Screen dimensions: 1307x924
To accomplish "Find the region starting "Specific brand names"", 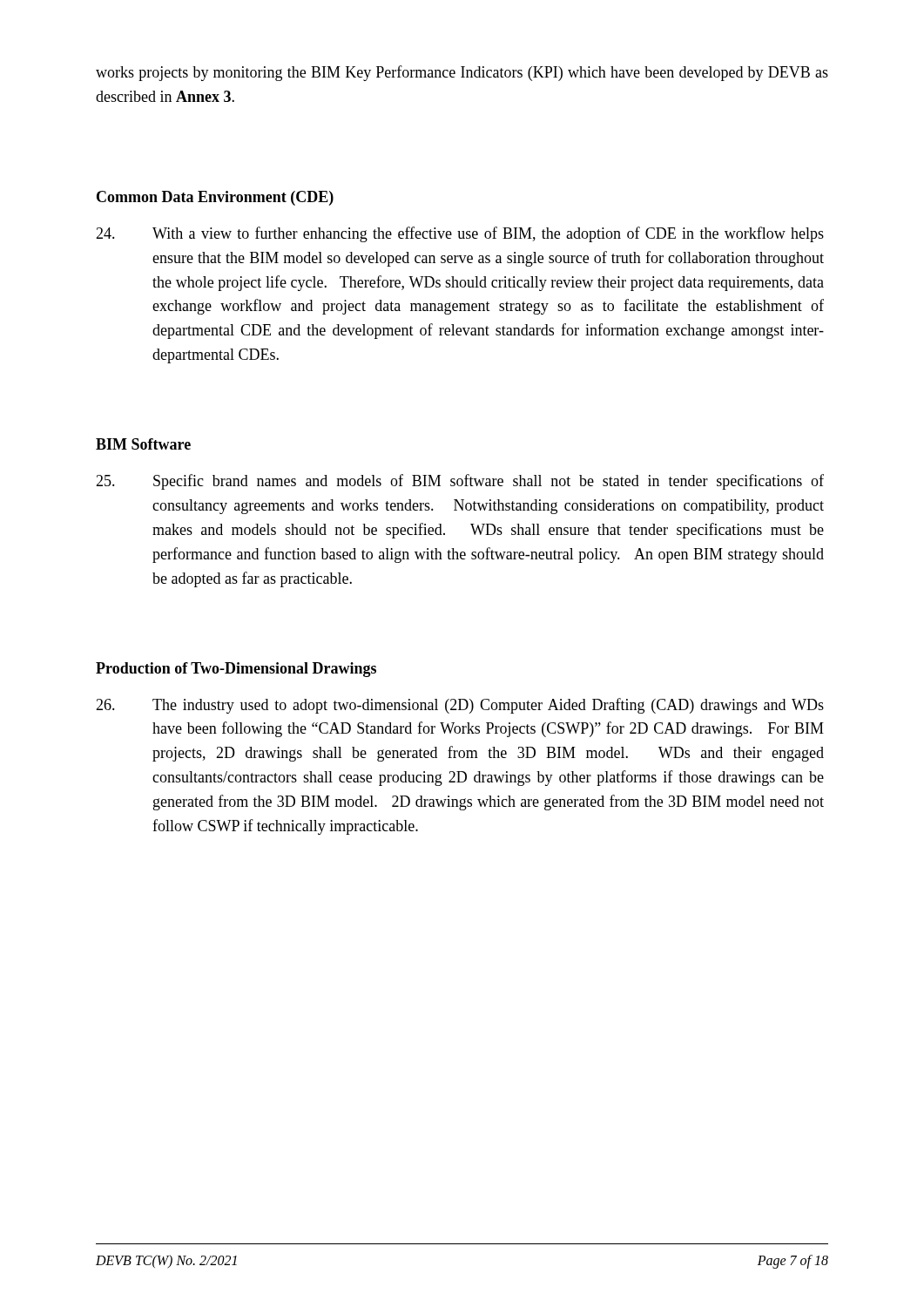I will click(460, 482).
